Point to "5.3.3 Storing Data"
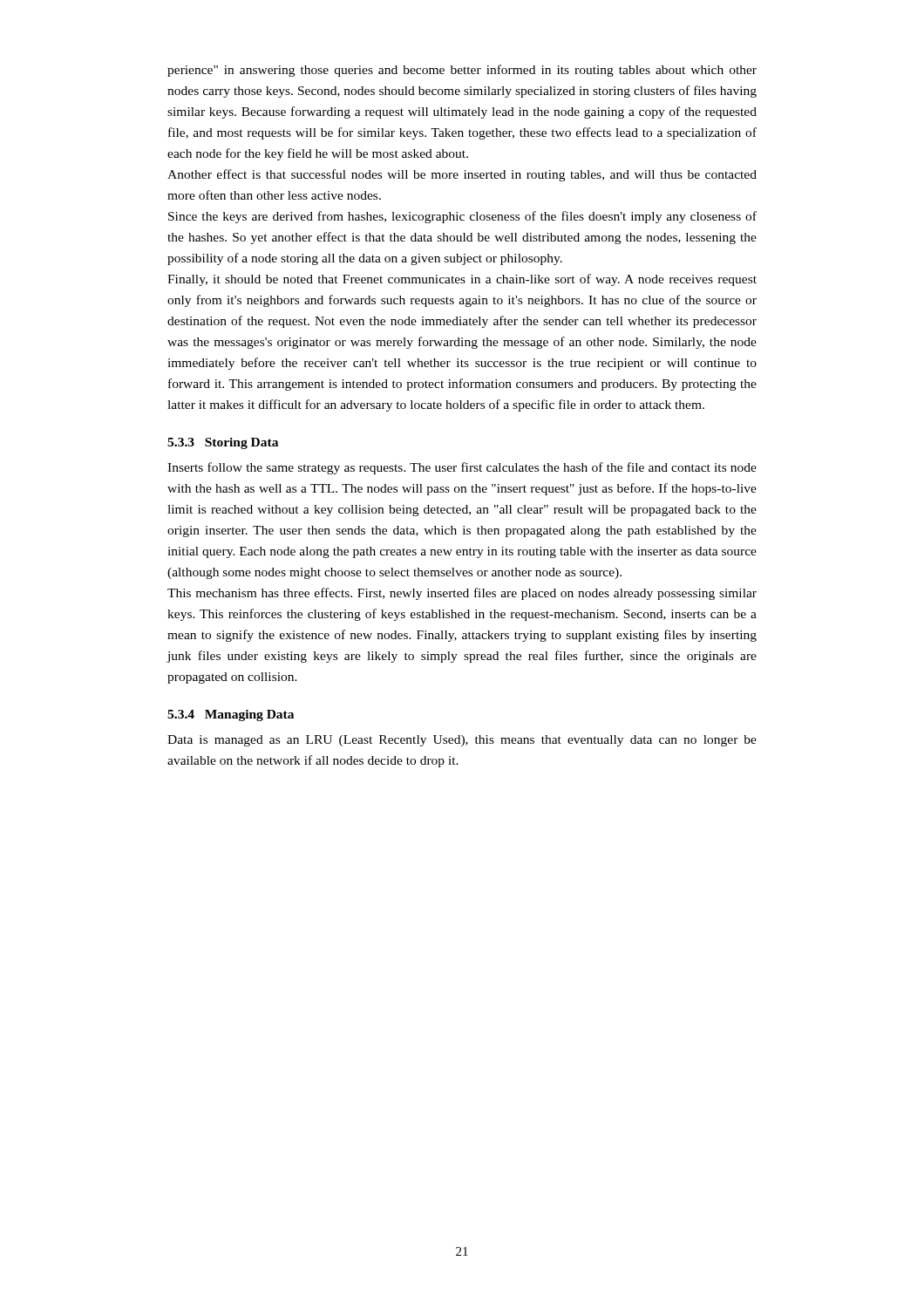Viewport: 924px width, 1308px height. 223,442
